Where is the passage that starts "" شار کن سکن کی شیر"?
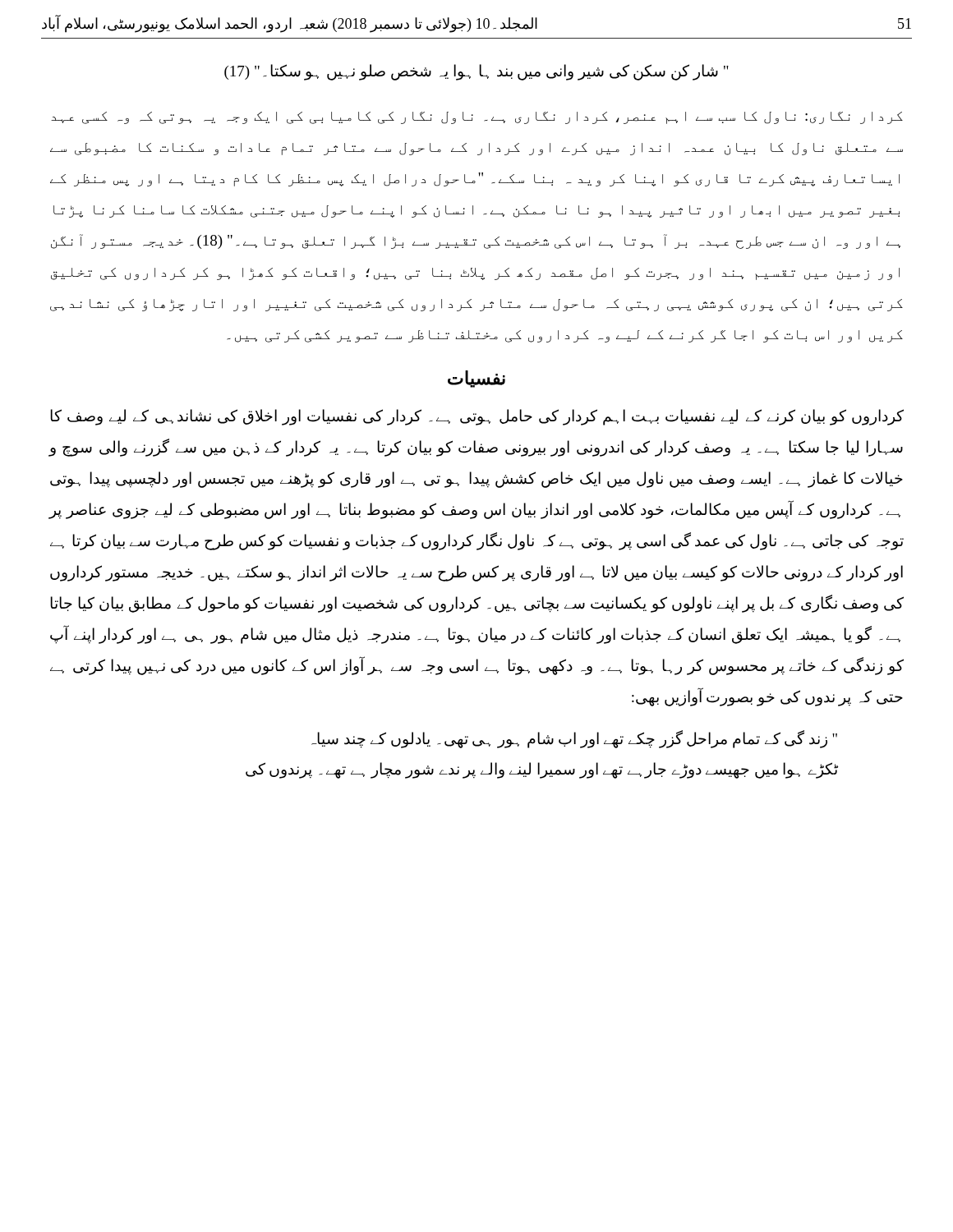The image size is (953, 1232). pos(476,71)
